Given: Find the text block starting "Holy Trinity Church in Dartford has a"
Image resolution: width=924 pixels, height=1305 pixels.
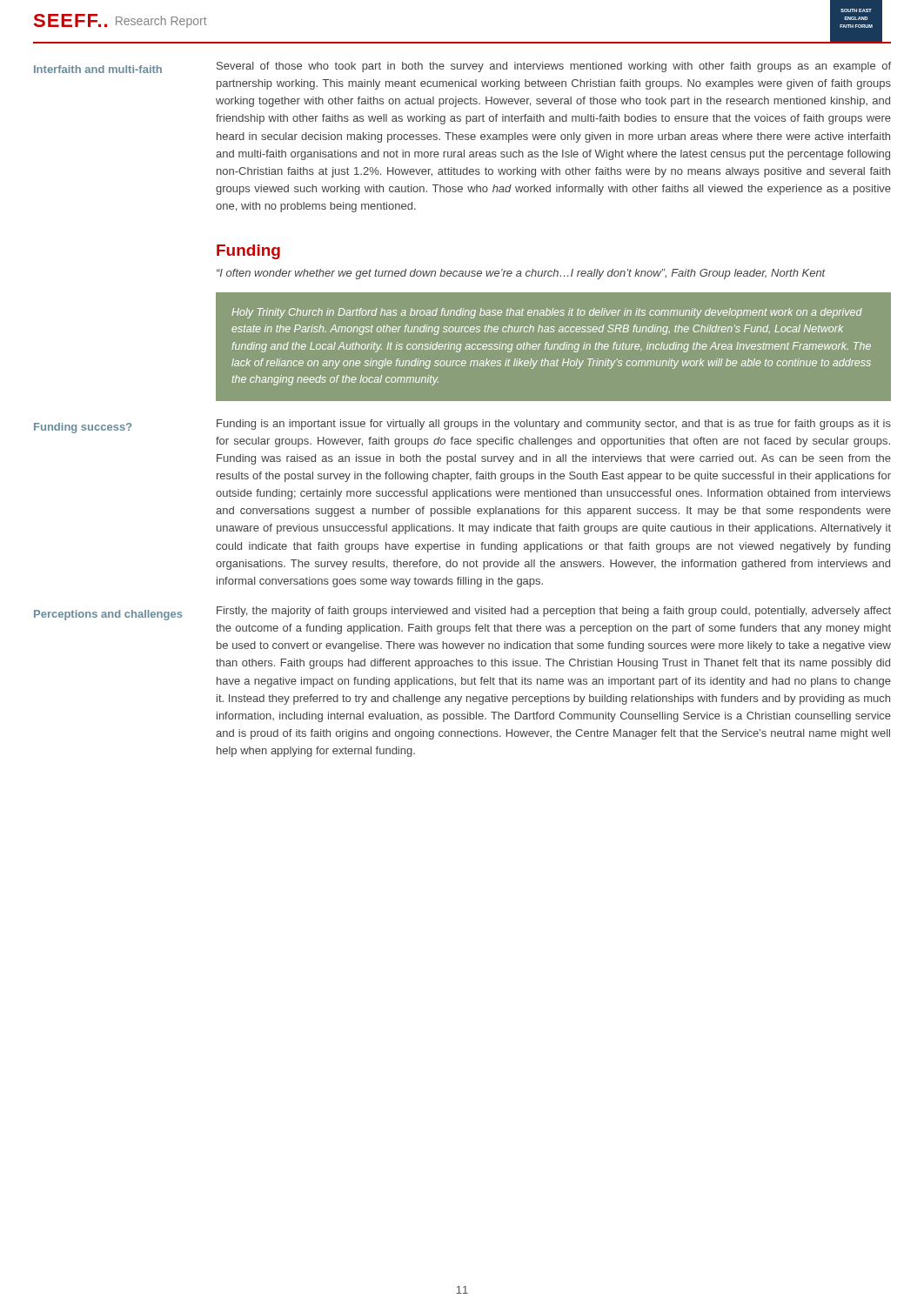Looking at the screenshot, I should pyautogui.click(x=551, y=346).
